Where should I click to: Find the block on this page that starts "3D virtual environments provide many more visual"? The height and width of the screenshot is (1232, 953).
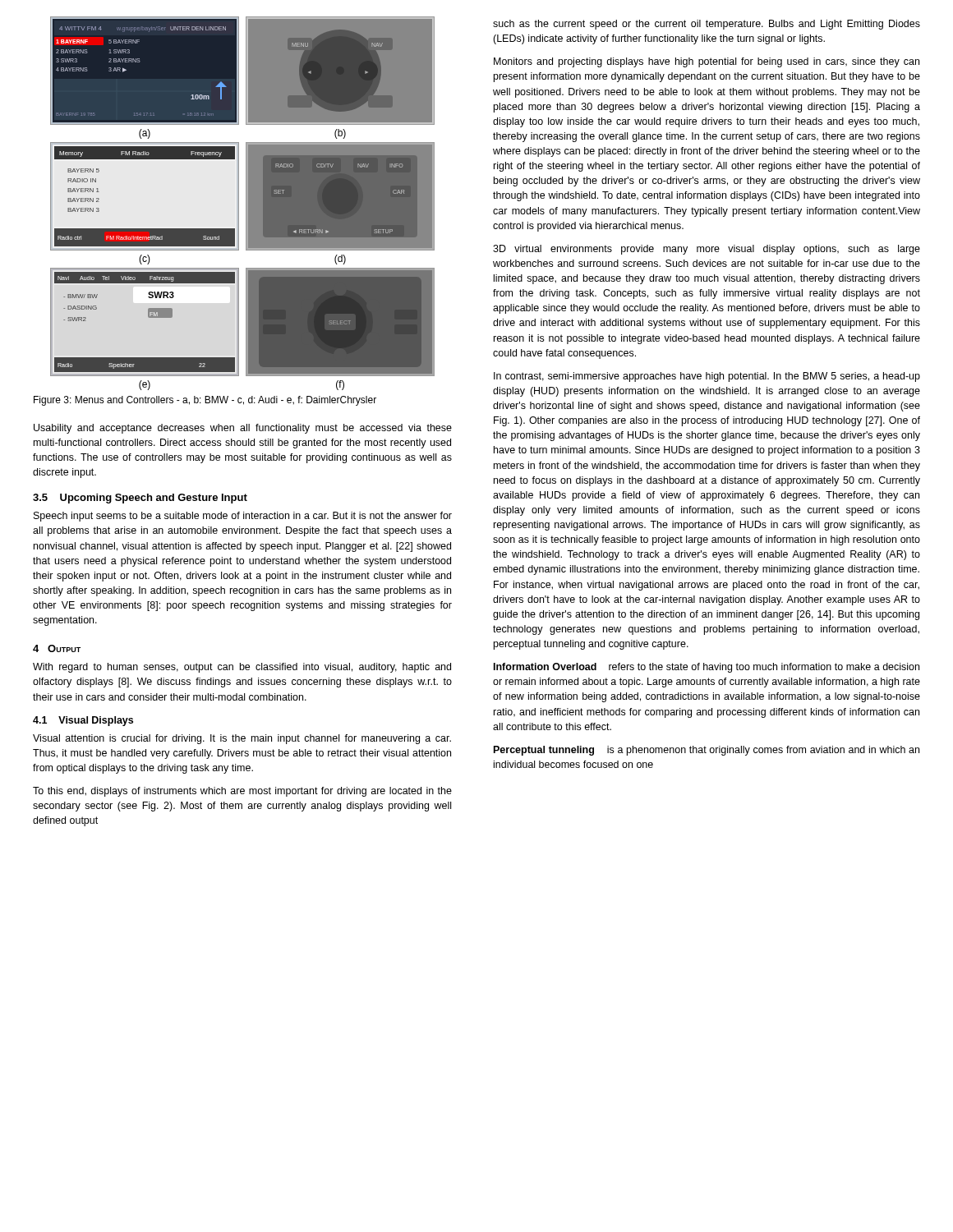click(707, 301)
